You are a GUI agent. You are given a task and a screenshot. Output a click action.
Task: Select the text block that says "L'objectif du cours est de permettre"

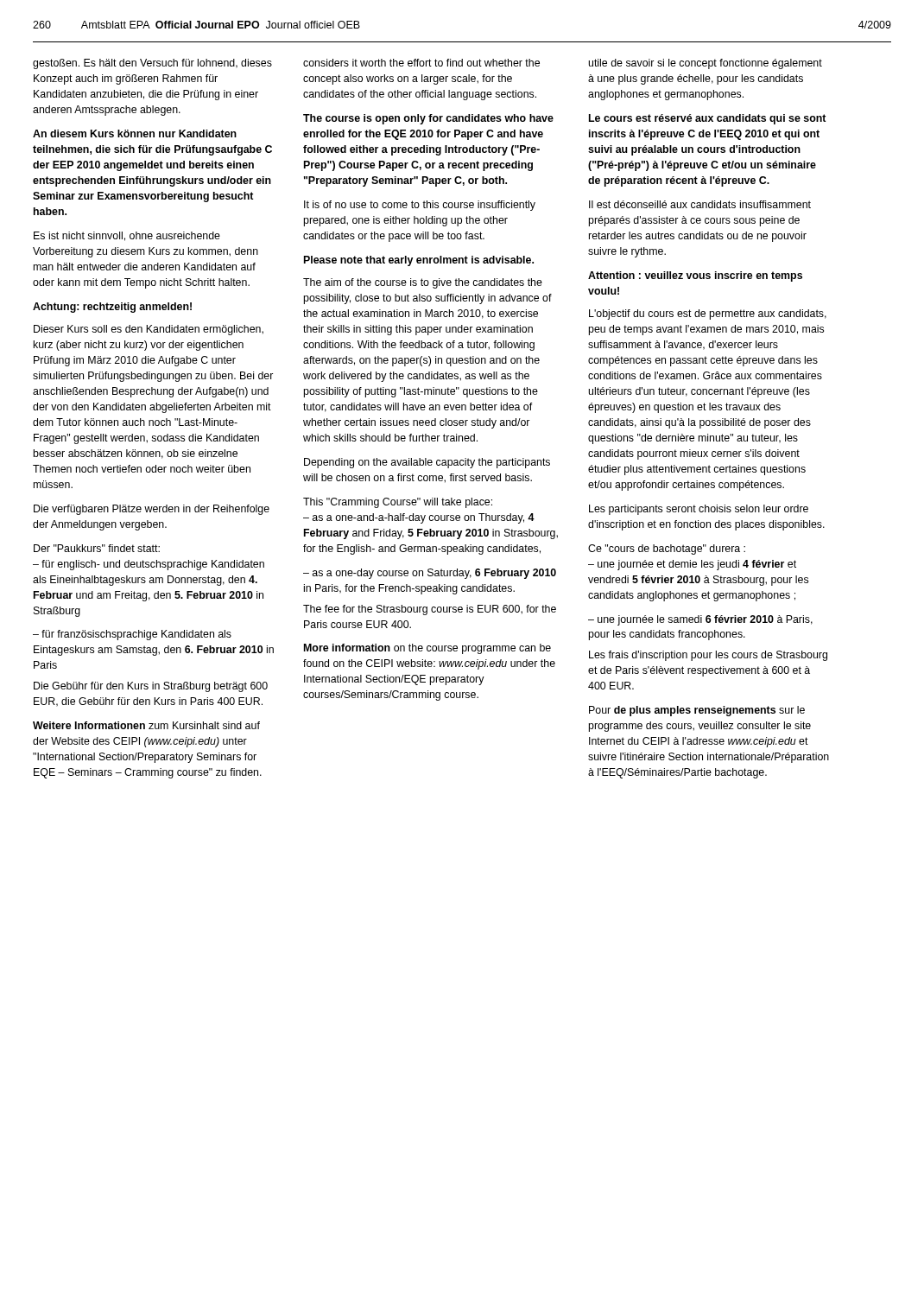tap(709, 400)
